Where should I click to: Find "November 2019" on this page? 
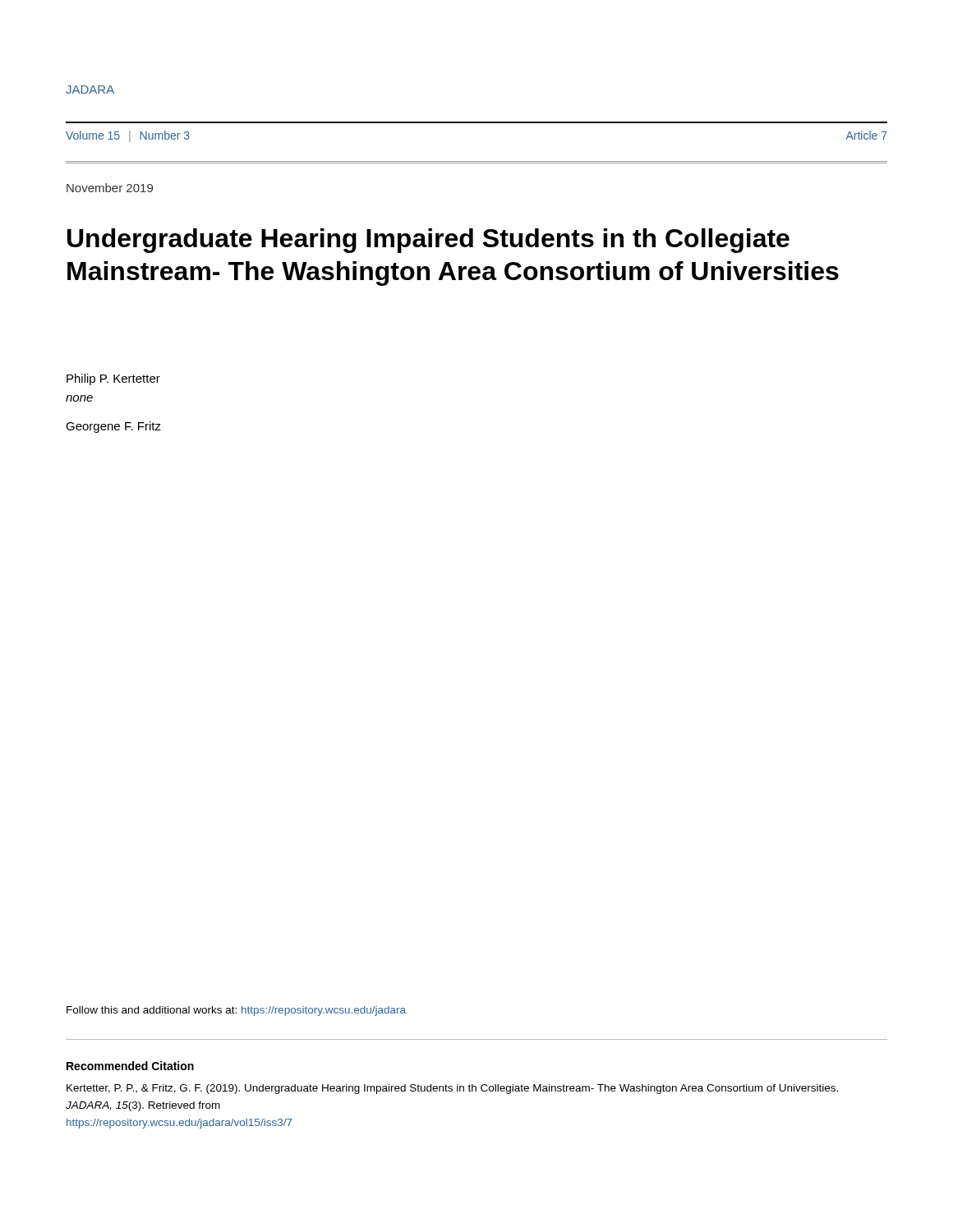click(x=110, y=188)
